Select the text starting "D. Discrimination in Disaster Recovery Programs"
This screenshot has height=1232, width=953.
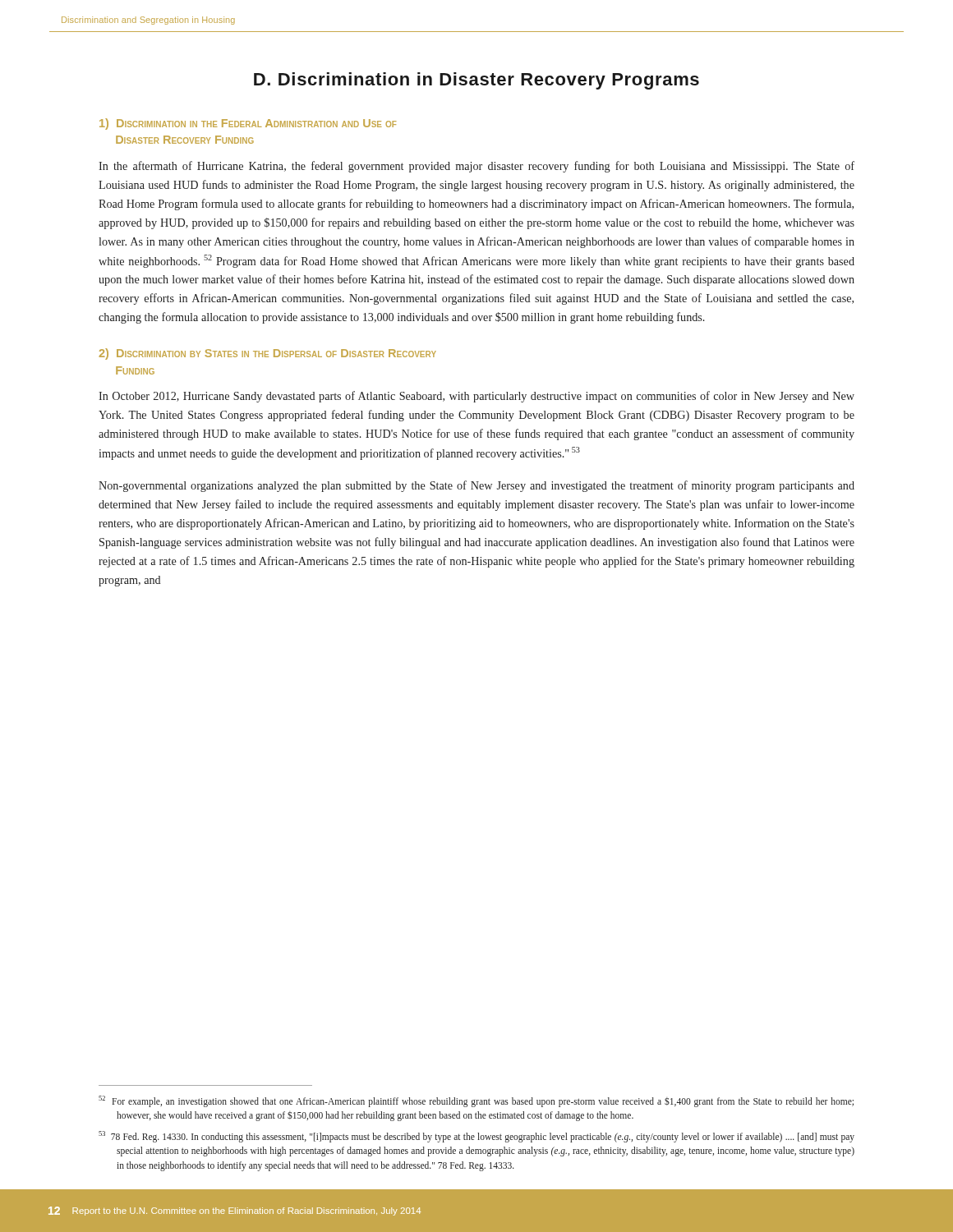476,79
